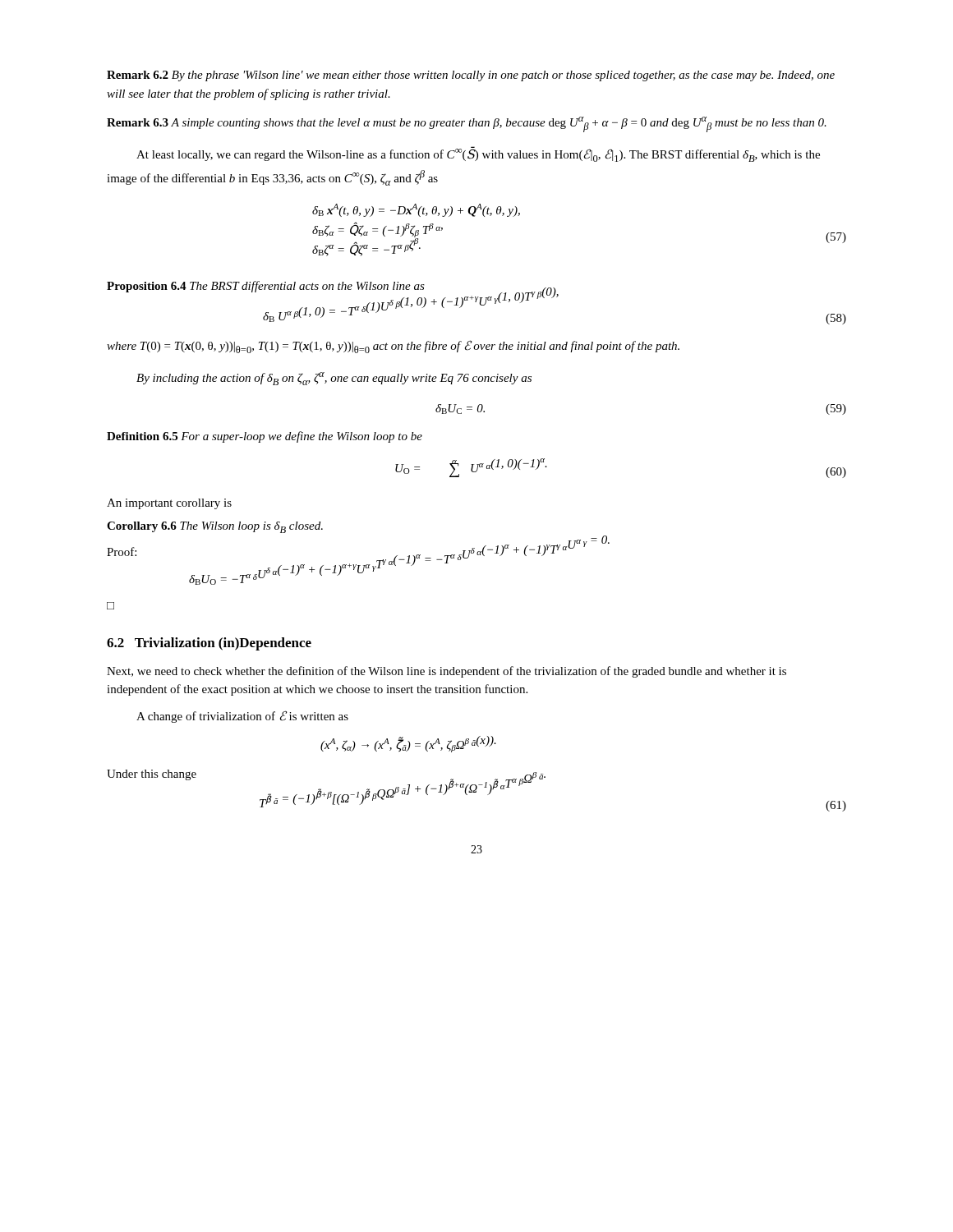Select the text starting "UO = α ∑"
Screen dimensions: 1232x953
[493, 468]
